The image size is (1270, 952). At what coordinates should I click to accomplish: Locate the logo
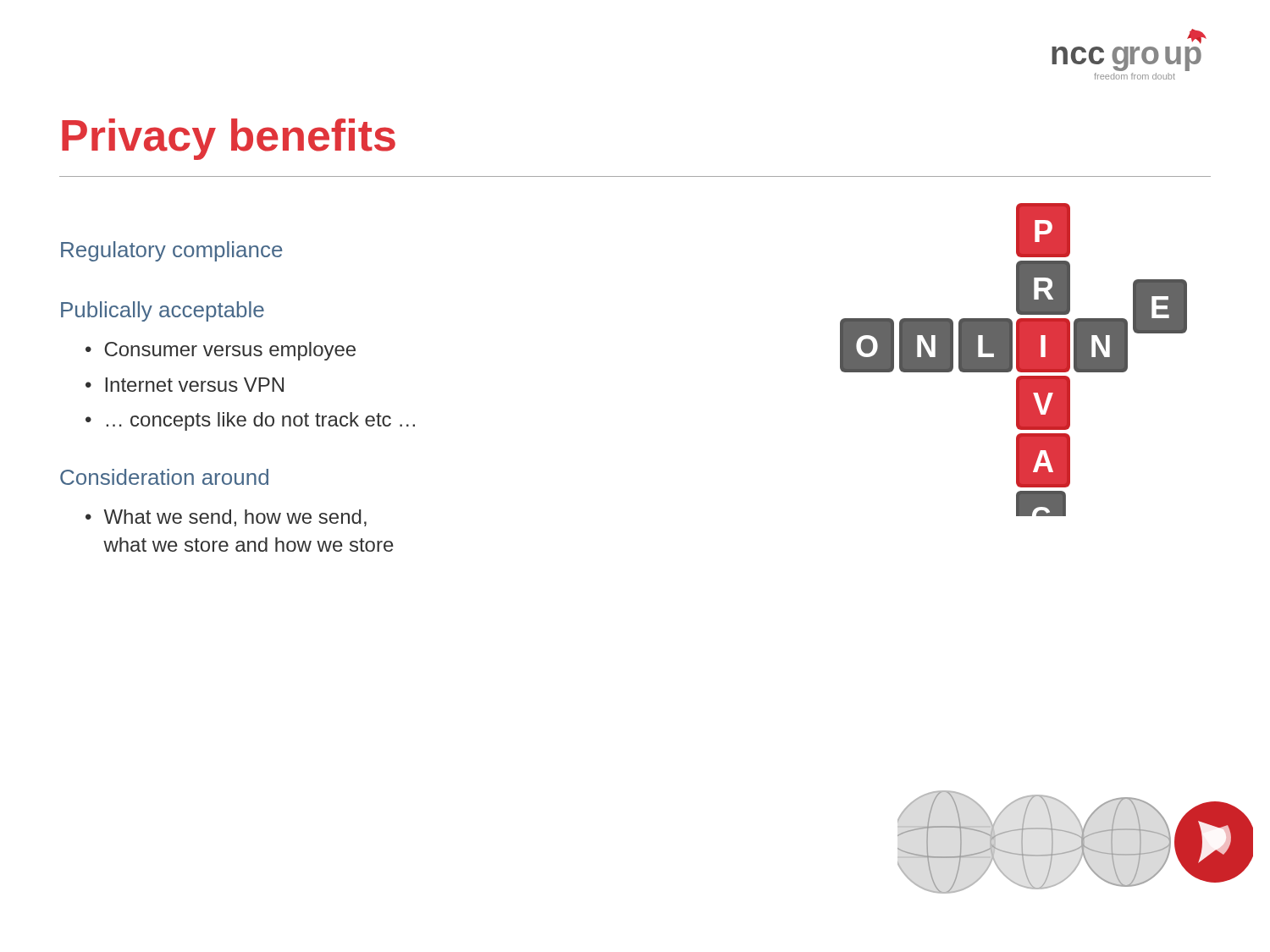(1135, 59)
